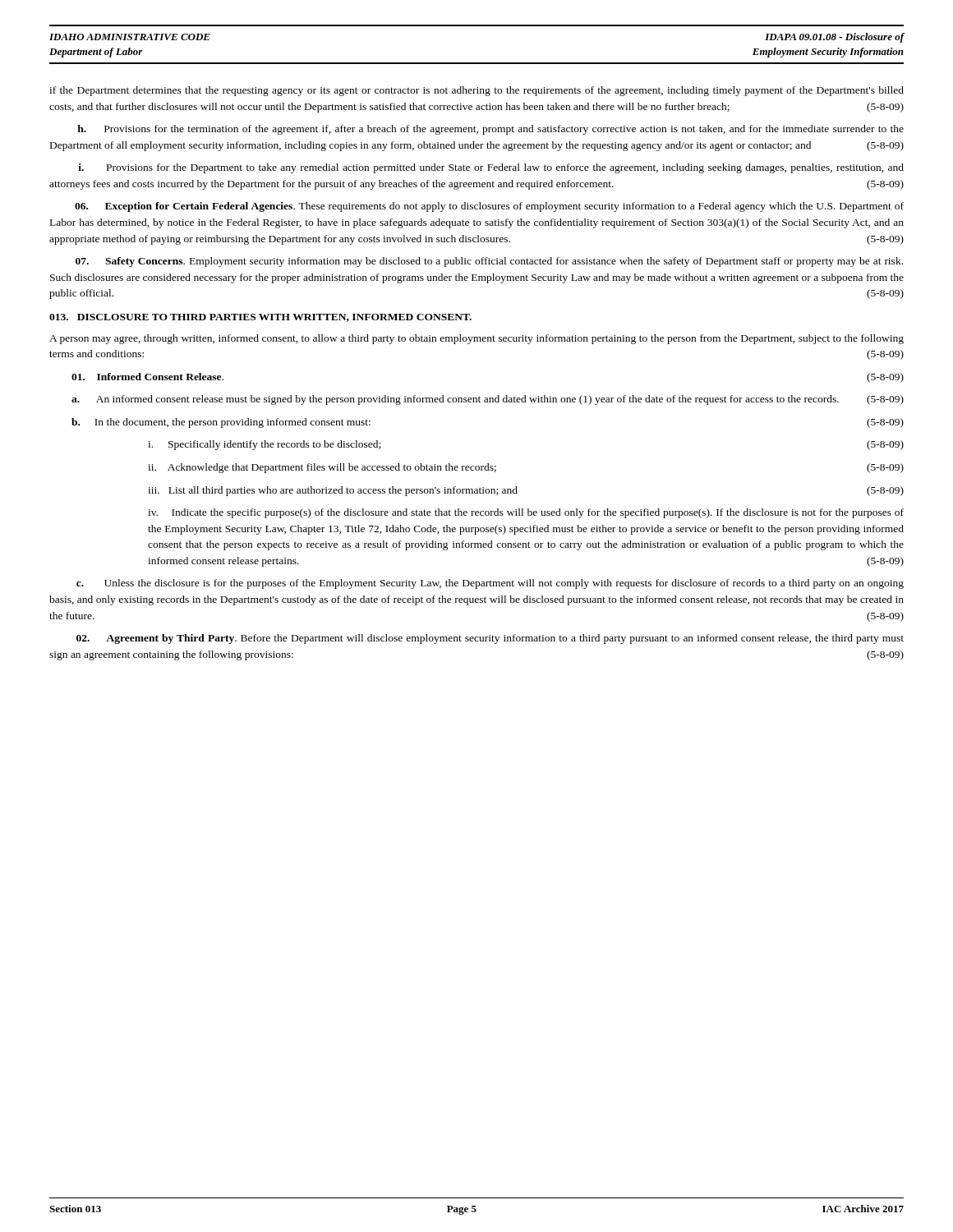Image resolution: width=953 pixels, height=1232 pixels.
Task: Locate the text block with the text "Agreement by Third"
Action: pyautogui.click(x=476, y=647)
